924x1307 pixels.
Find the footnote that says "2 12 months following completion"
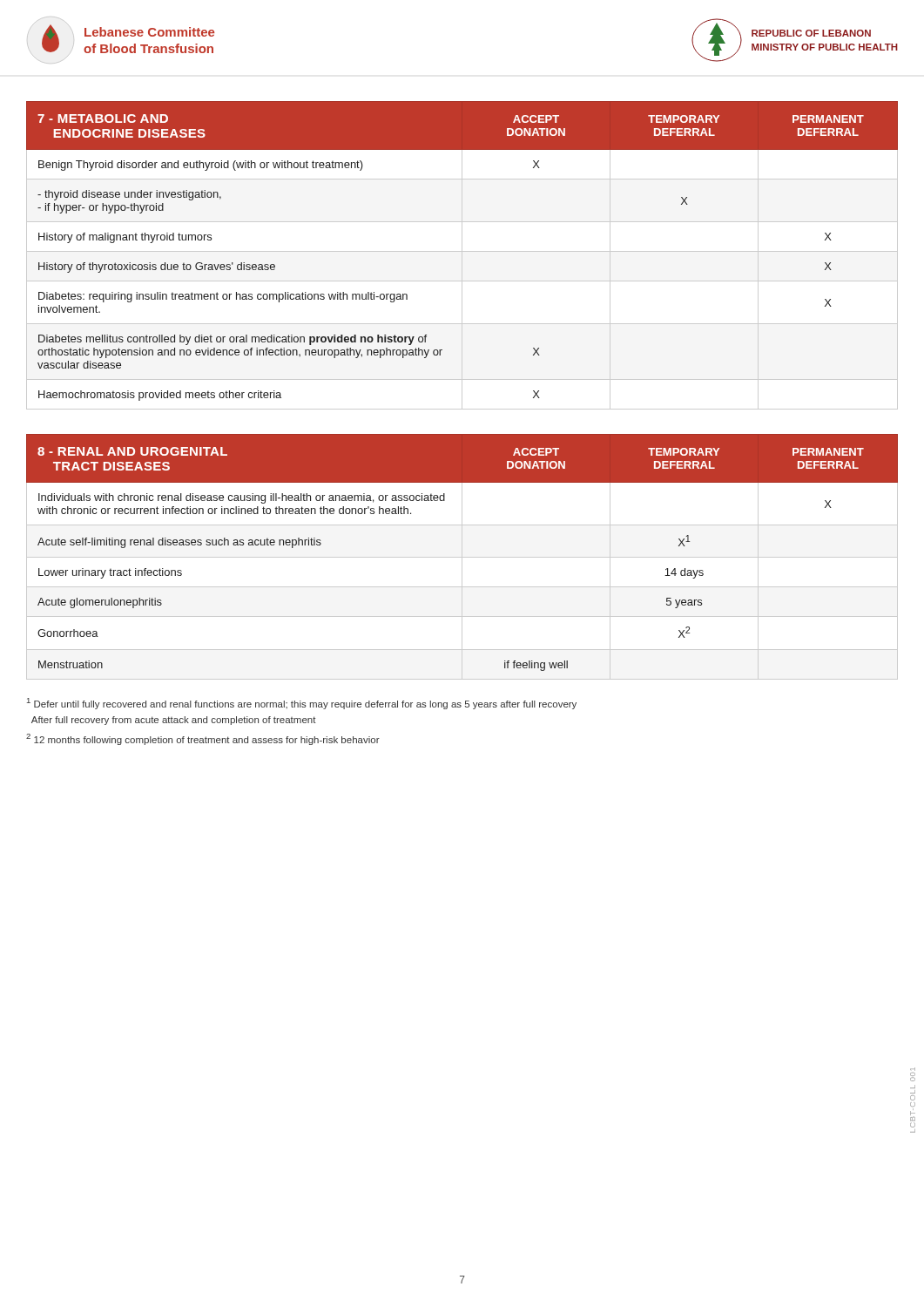[203, 738]
